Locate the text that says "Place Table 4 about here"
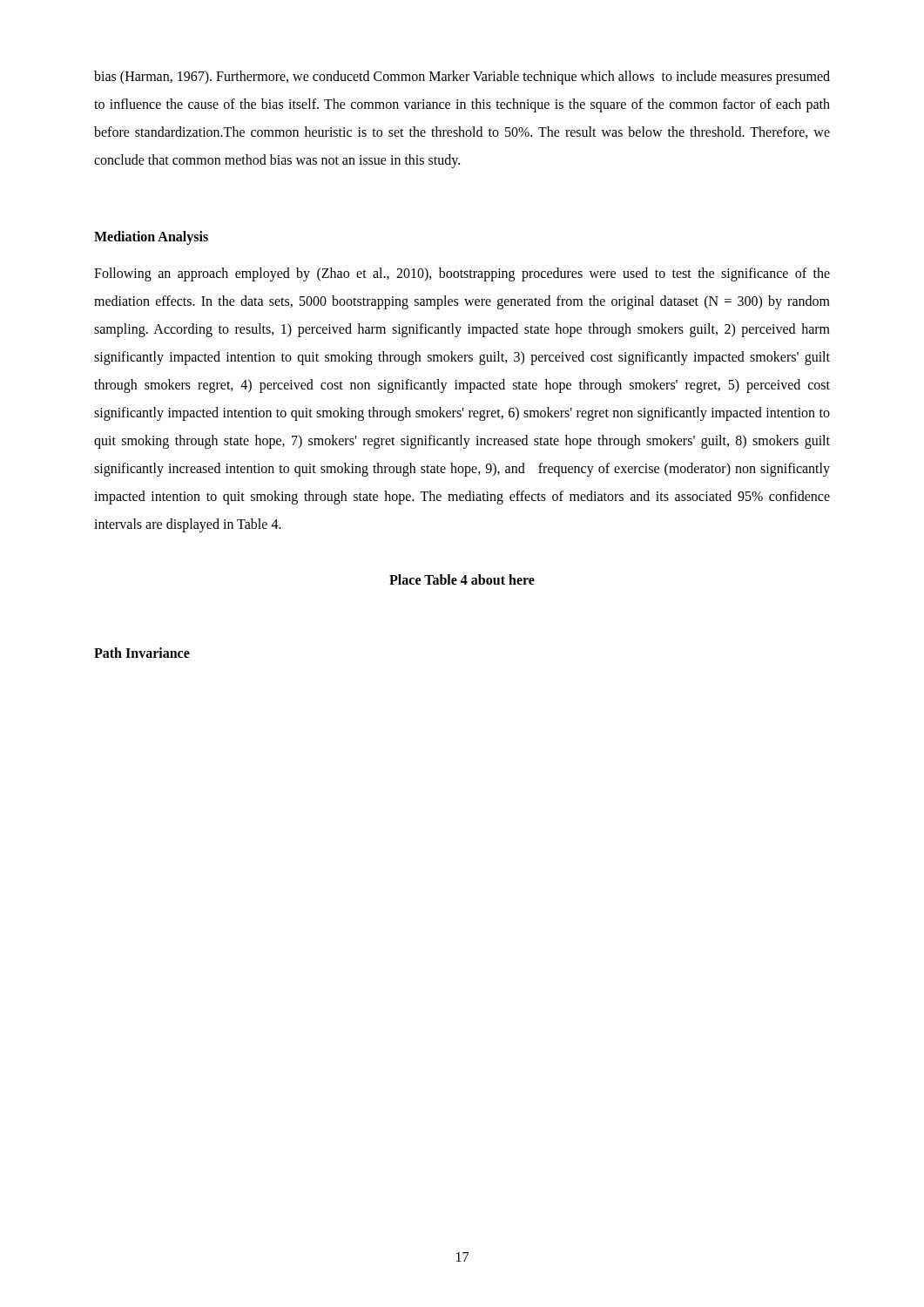This screenshot has width=924, height=1307. pyautogui.click(x=462, y=580)
